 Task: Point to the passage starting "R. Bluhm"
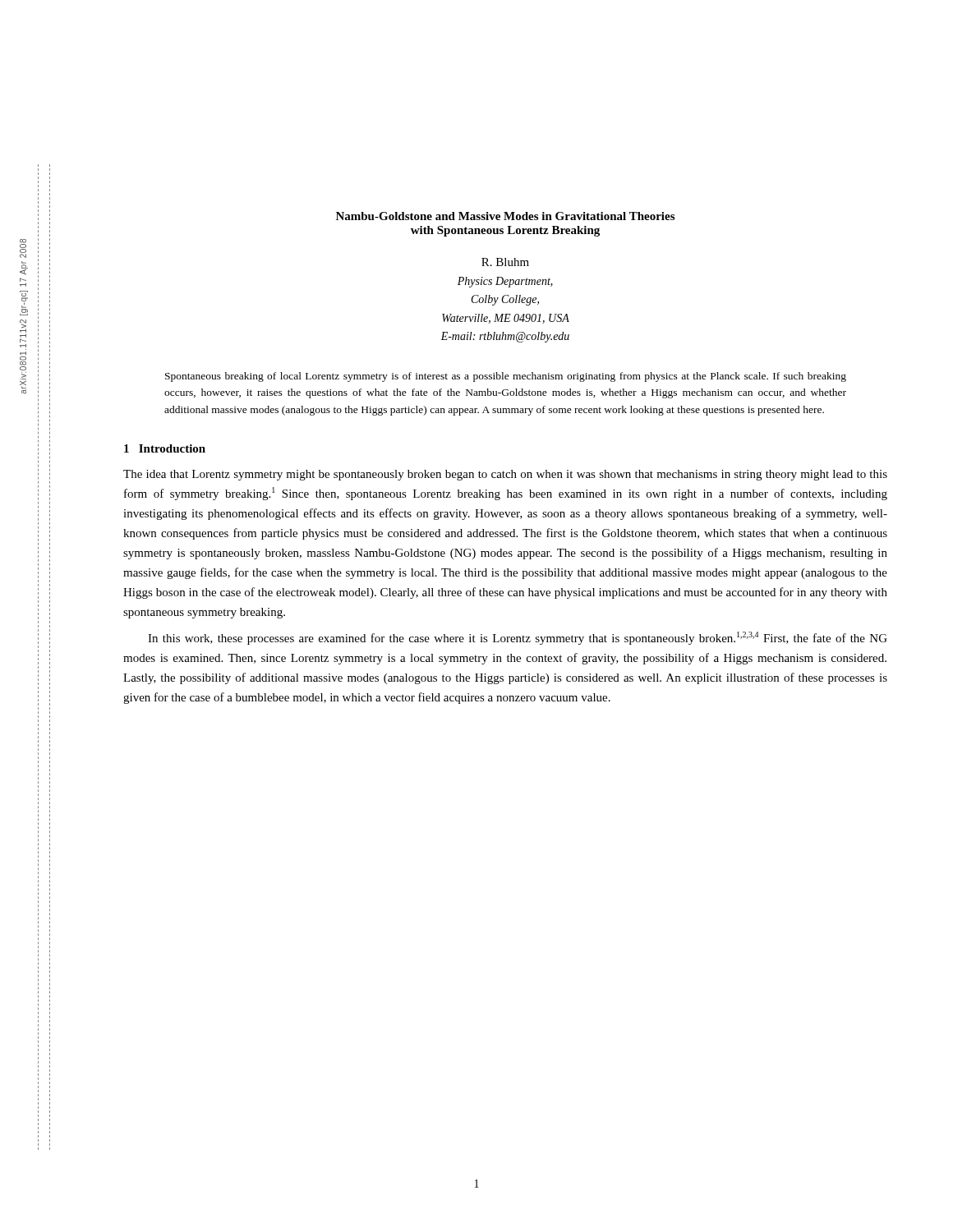505,262
